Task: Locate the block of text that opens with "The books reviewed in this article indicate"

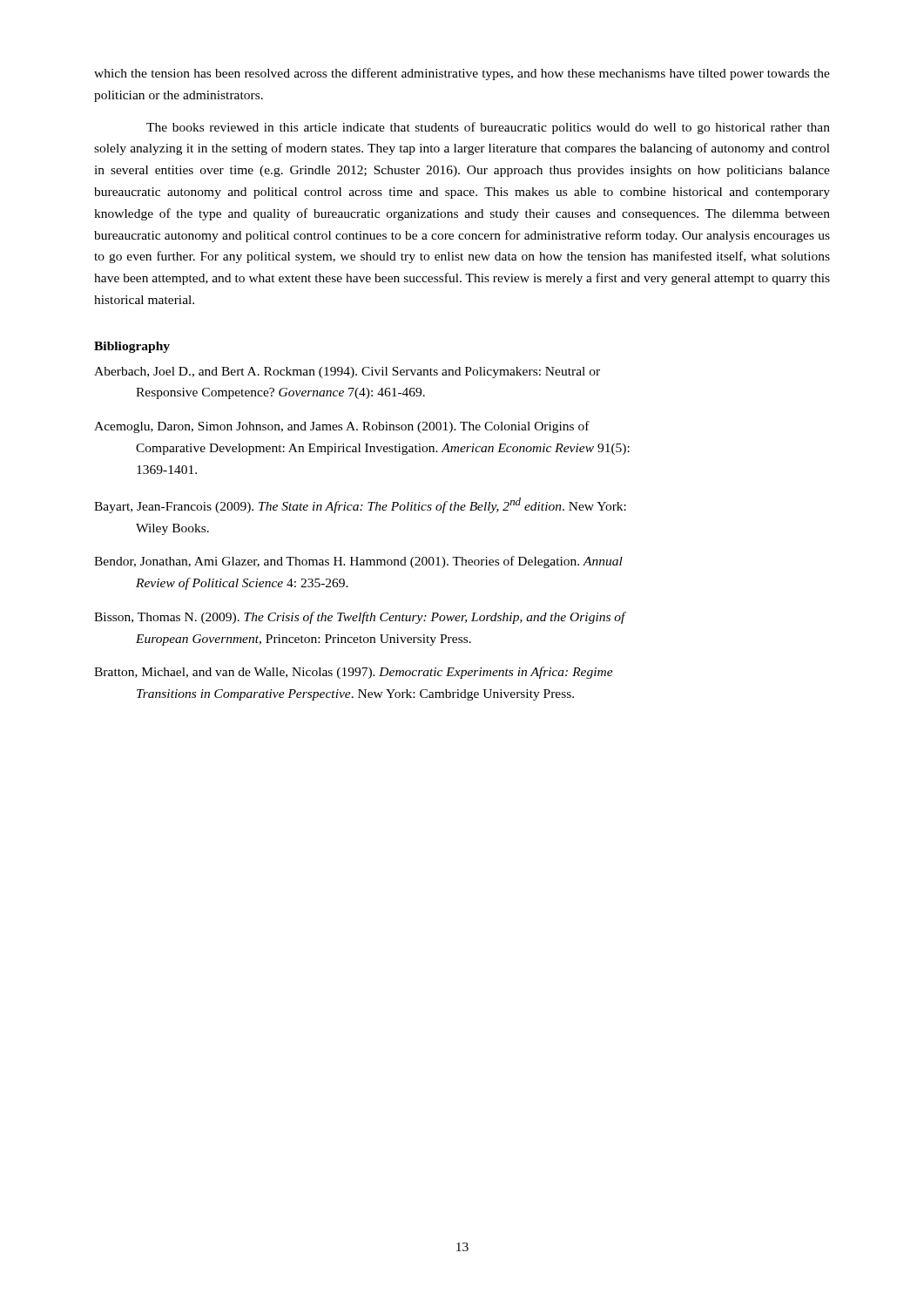Action: coord(462,214)
